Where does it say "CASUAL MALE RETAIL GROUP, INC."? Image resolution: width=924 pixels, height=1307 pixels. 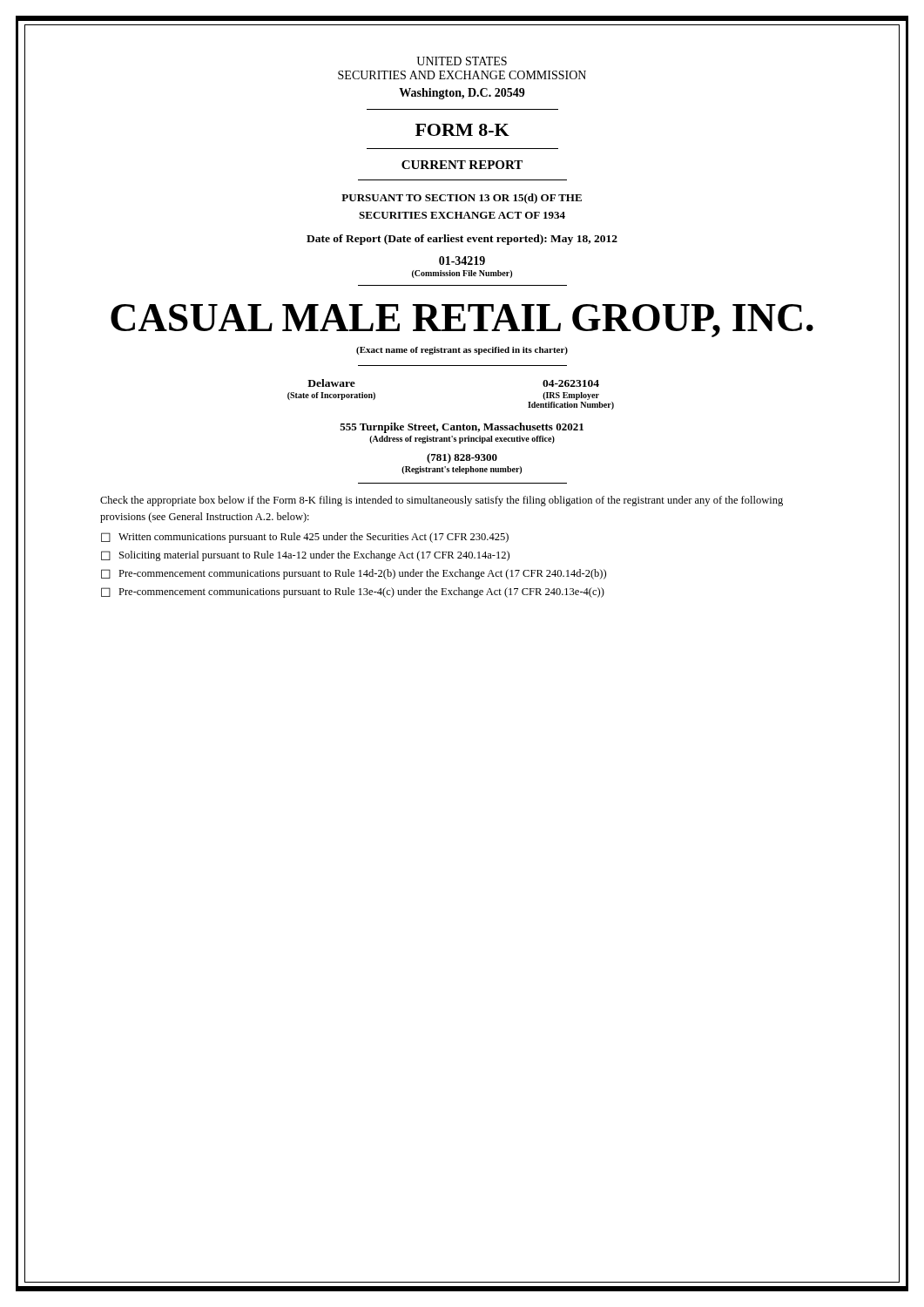462,318
